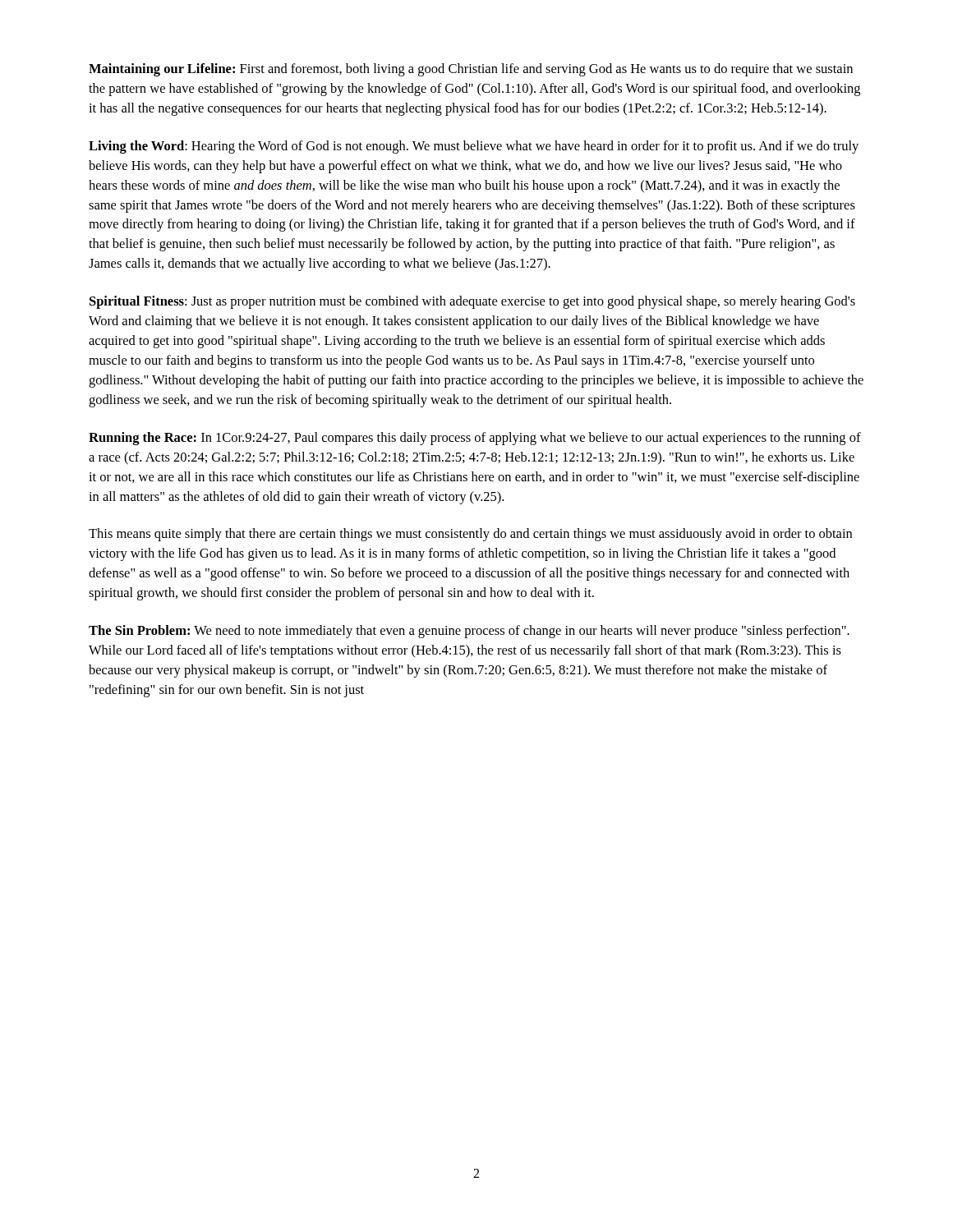Navigate to the passage starting "Living the Word: Hearing the Word of God"
Screen dimensions: 1232x953
pos(474,205)
